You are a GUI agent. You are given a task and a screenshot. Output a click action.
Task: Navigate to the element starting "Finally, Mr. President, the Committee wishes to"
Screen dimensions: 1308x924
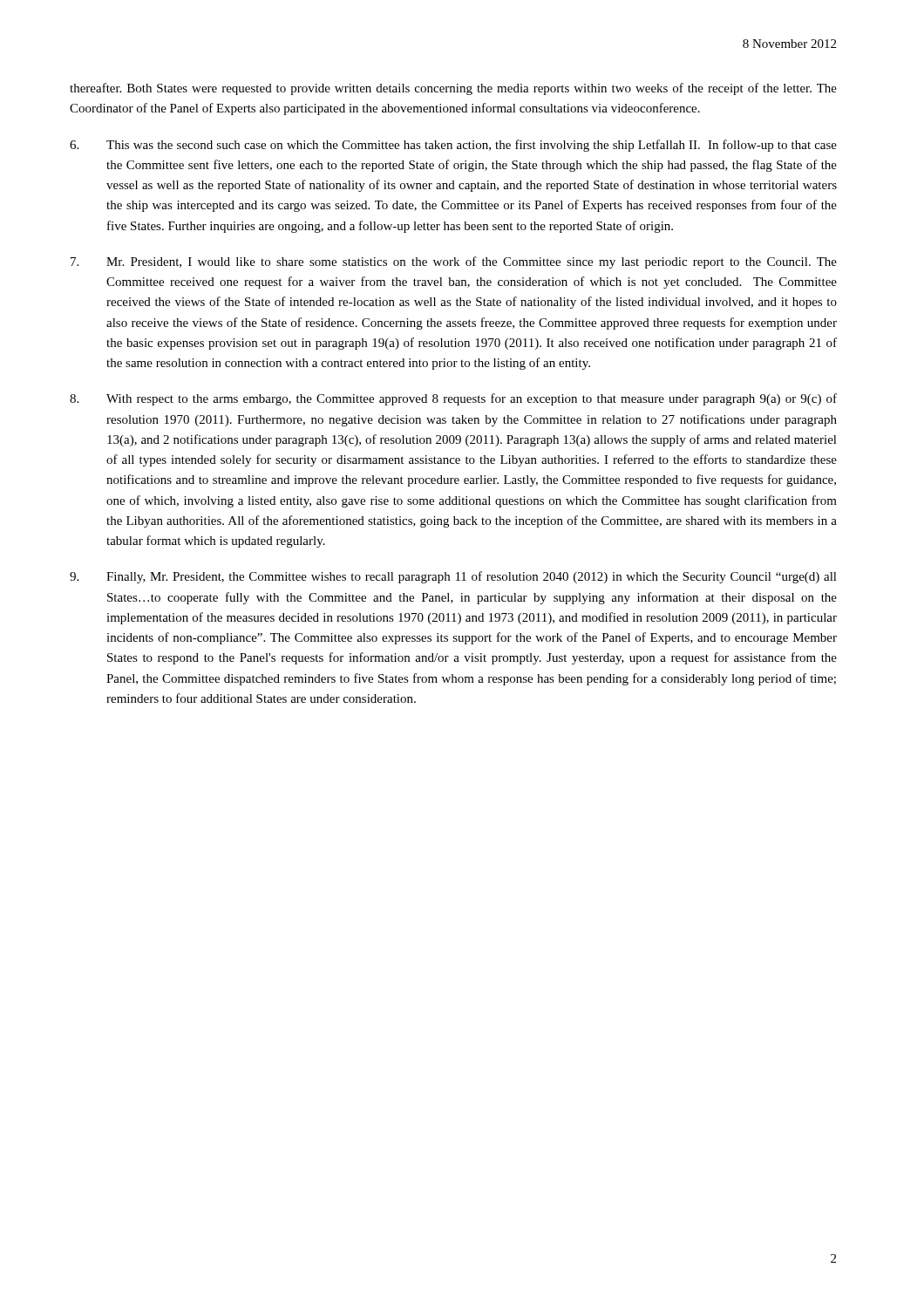tap(453, 638)
